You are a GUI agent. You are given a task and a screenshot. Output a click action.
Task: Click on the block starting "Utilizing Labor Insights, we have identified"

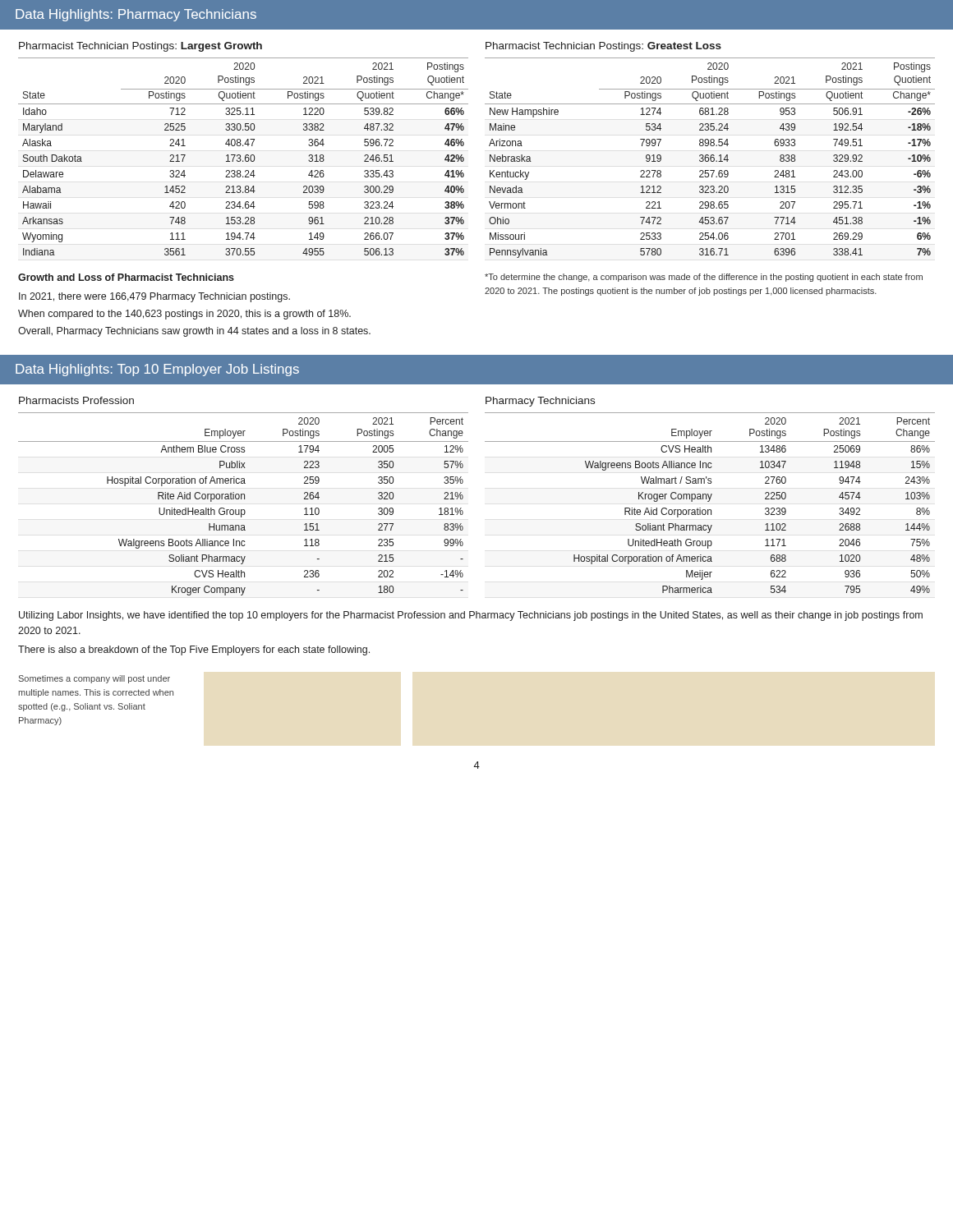(x=471, y=616)
